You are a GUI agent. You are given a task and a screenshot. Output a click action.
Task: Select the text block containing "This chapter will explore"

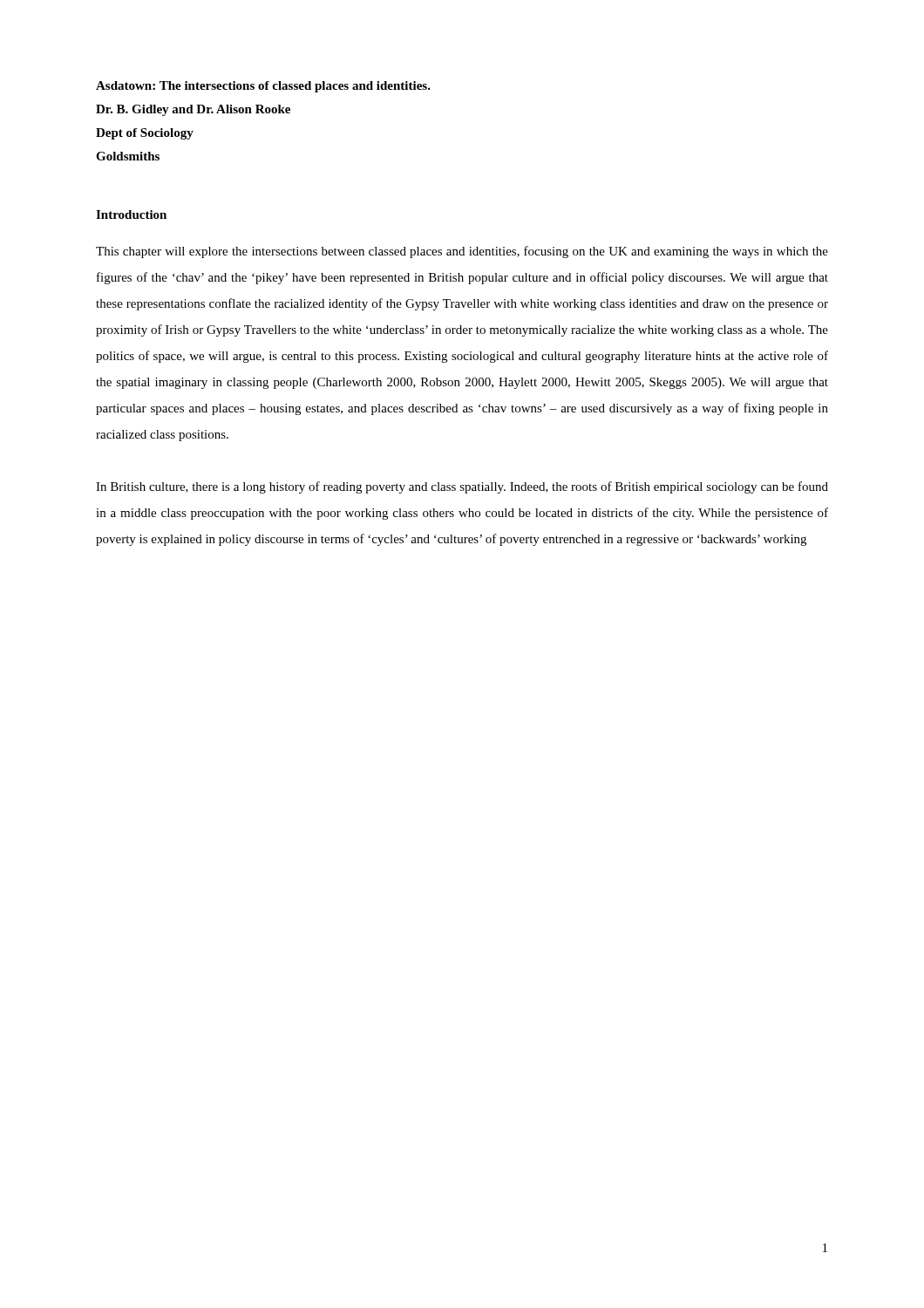pyautogui.click(x=462, y=343)
